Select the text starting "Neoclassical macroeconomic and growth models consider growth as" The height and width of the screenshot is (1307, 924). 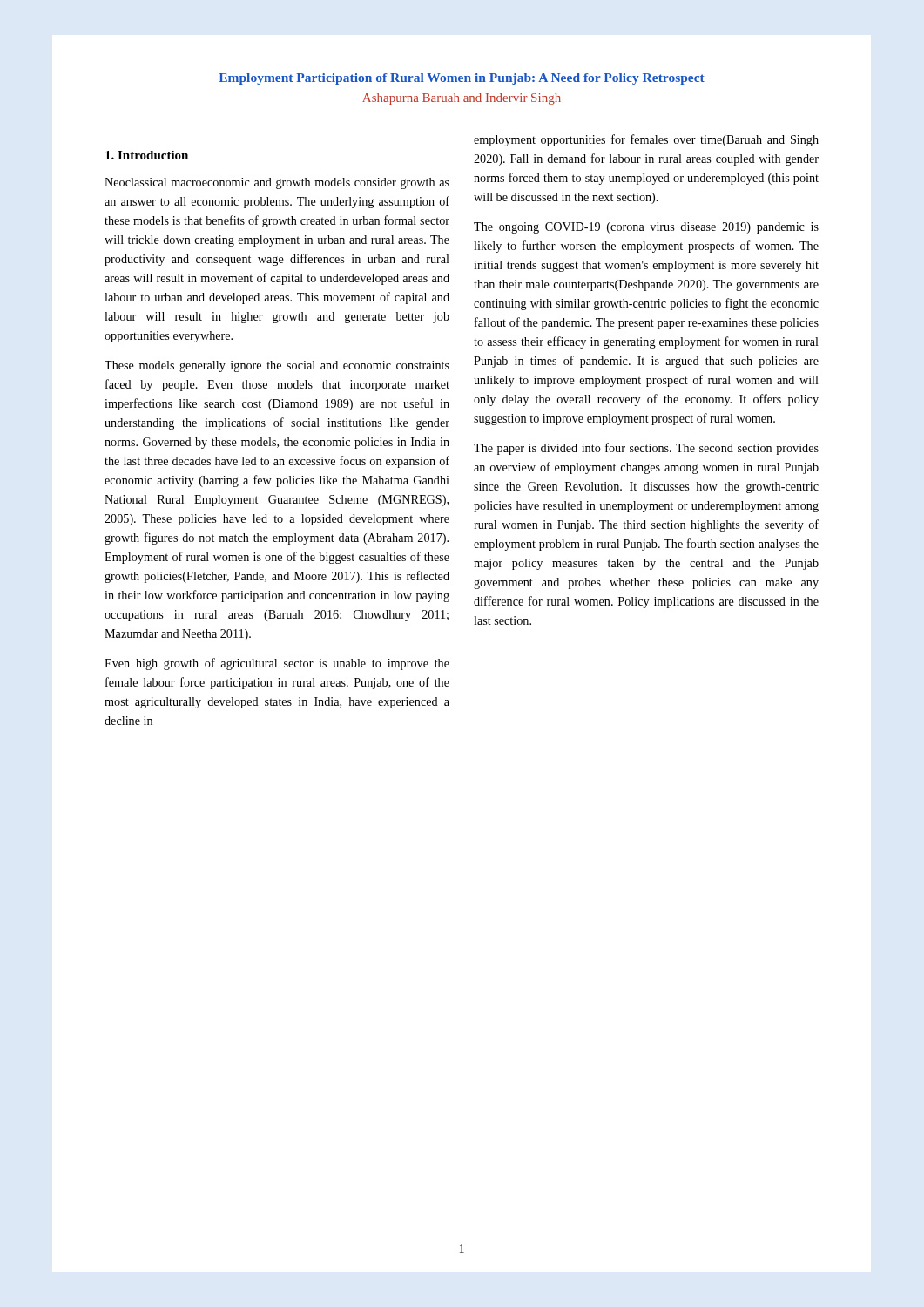point(277,452)
